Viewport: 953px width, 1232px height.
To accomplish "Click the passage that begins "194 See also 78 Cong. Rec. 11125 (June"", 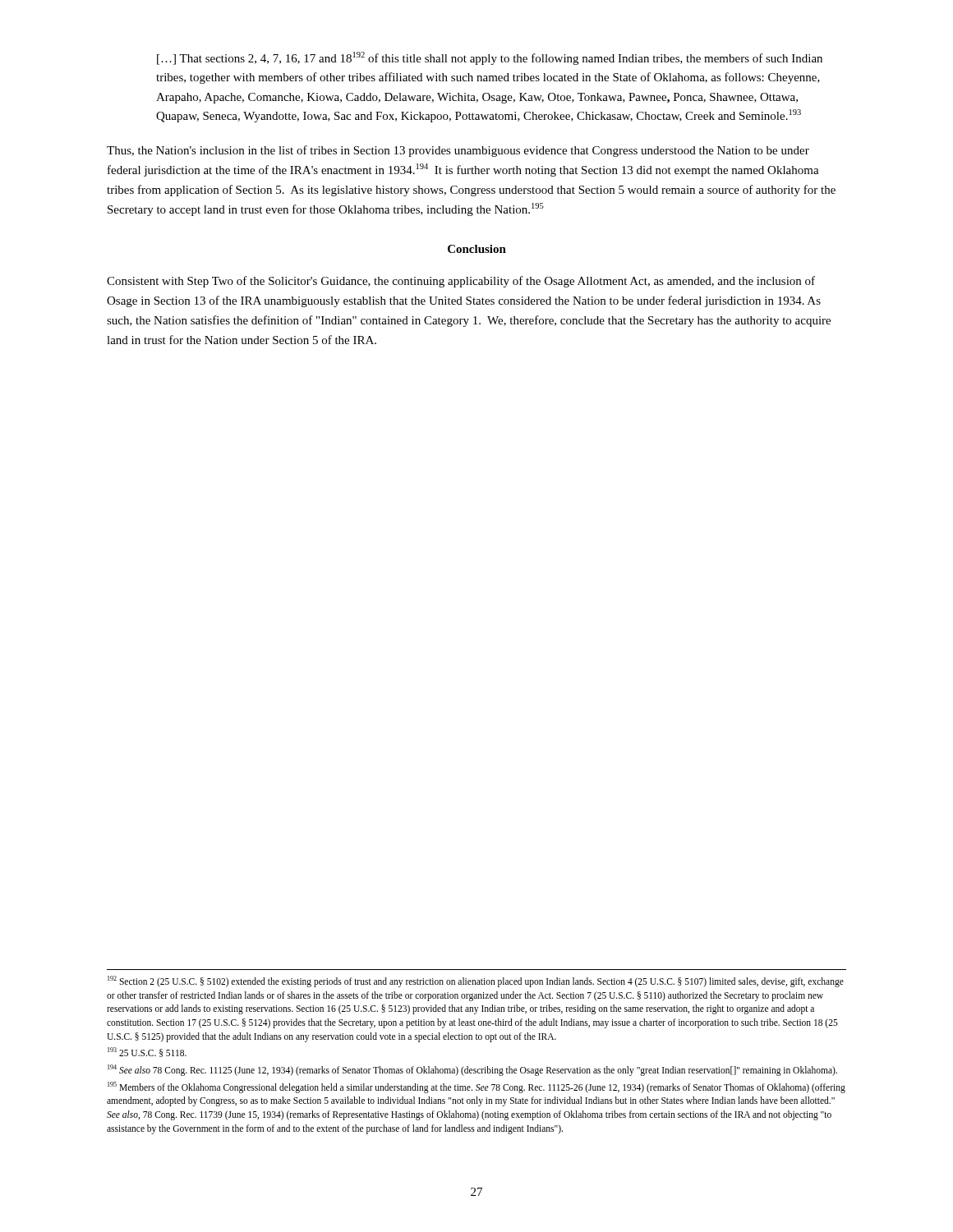I will 472,1069.
